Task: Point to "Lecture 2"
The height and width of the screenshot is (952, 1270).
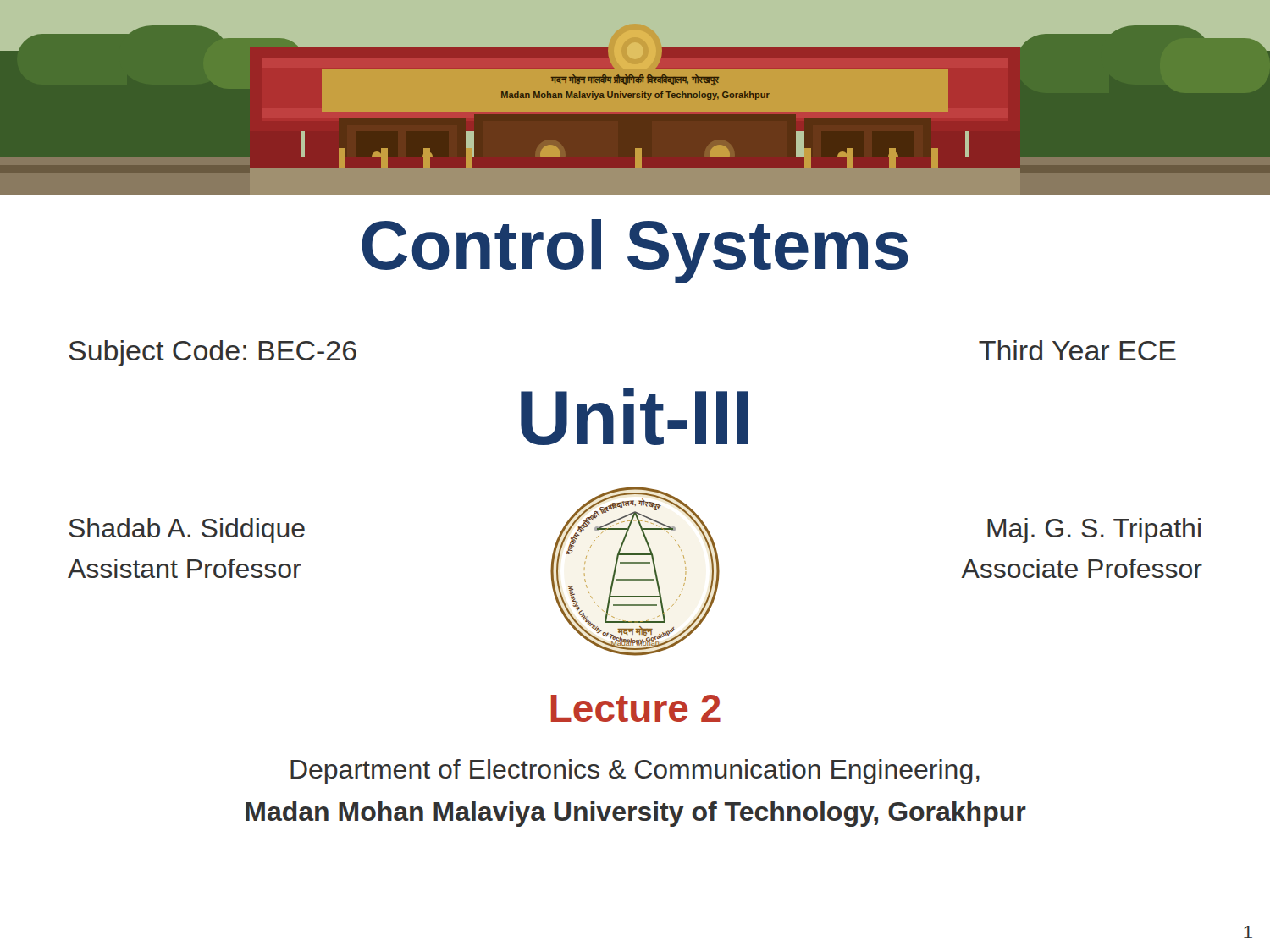Action: 635,708
